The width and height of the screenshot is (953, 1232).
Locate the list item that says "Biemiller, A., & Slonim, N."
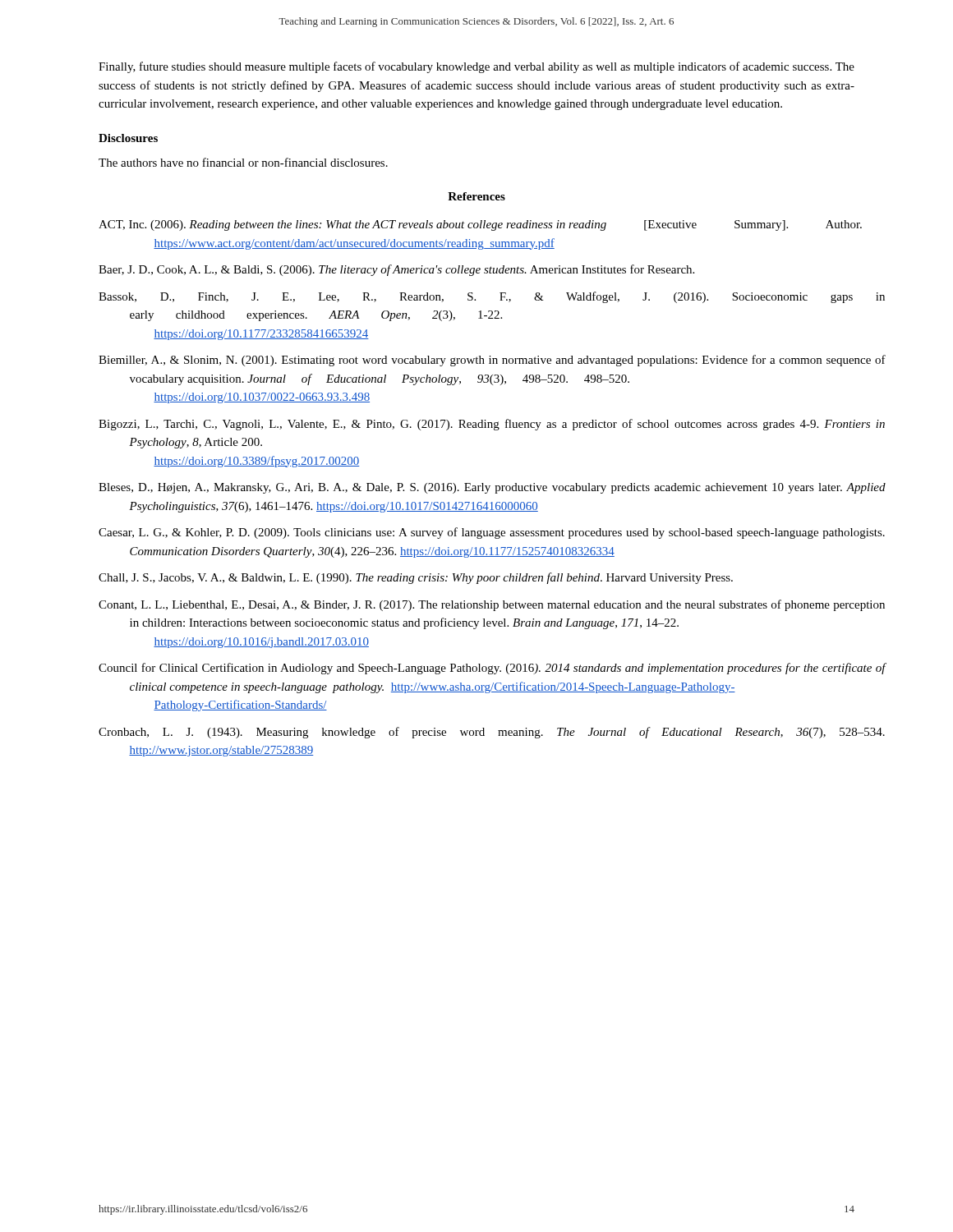tap(492, 378)
